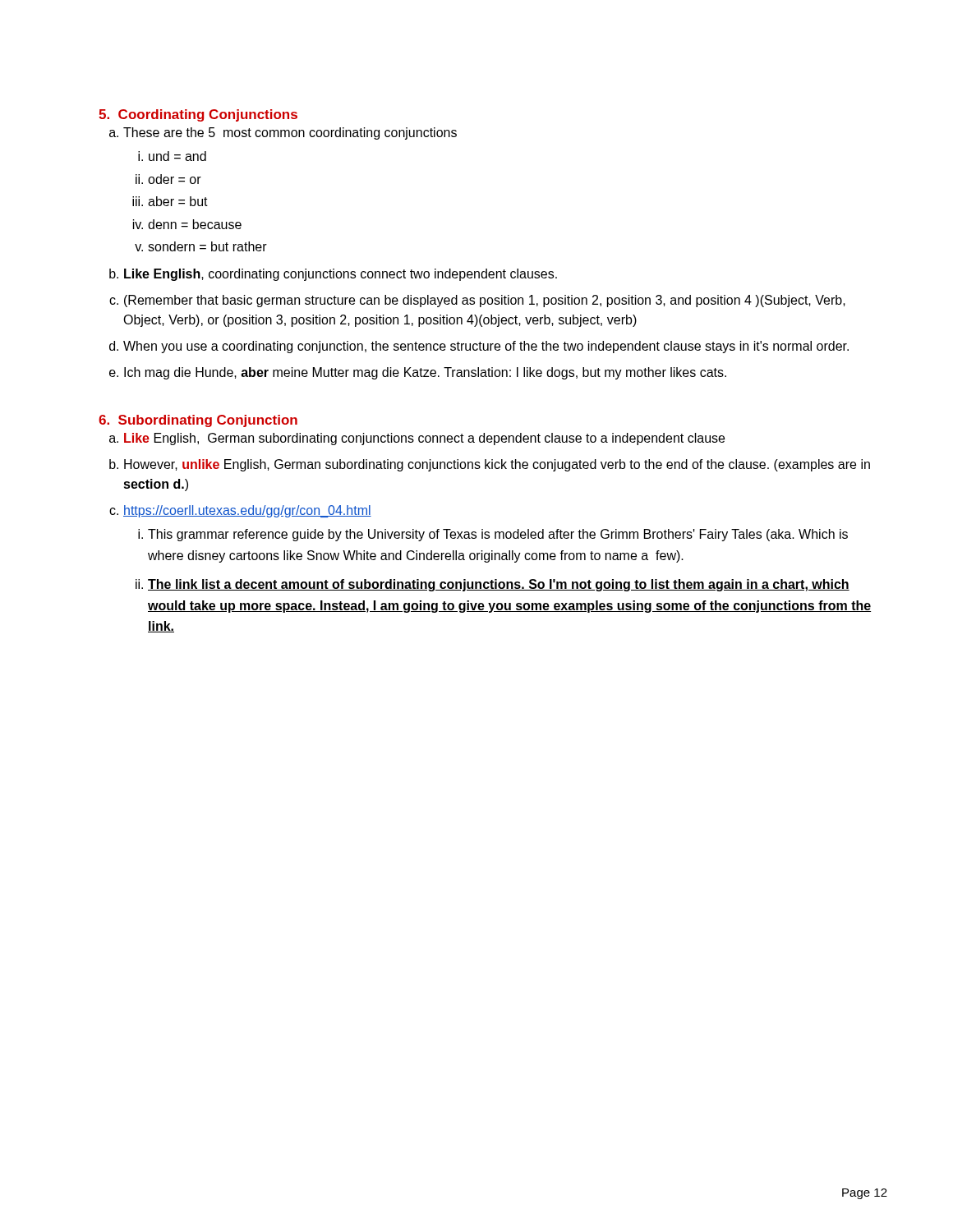This screenshot has width=953, height=1232.
Task: Select the list item containing "The link list a decent amount of subordinating"
Action: (x=509, y=606)
